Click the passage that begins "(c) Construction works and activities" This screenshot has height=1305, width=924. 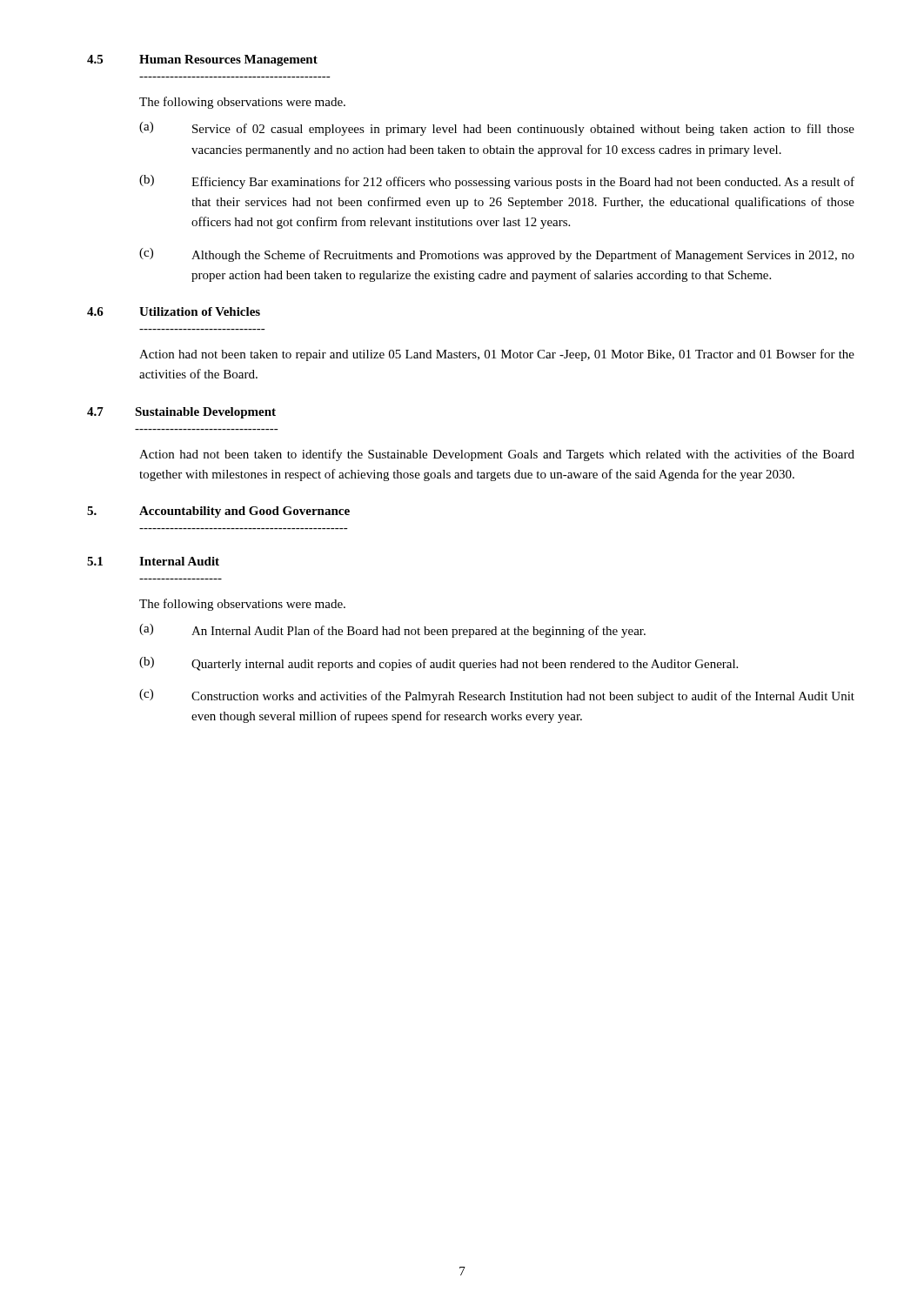[497, 706]
